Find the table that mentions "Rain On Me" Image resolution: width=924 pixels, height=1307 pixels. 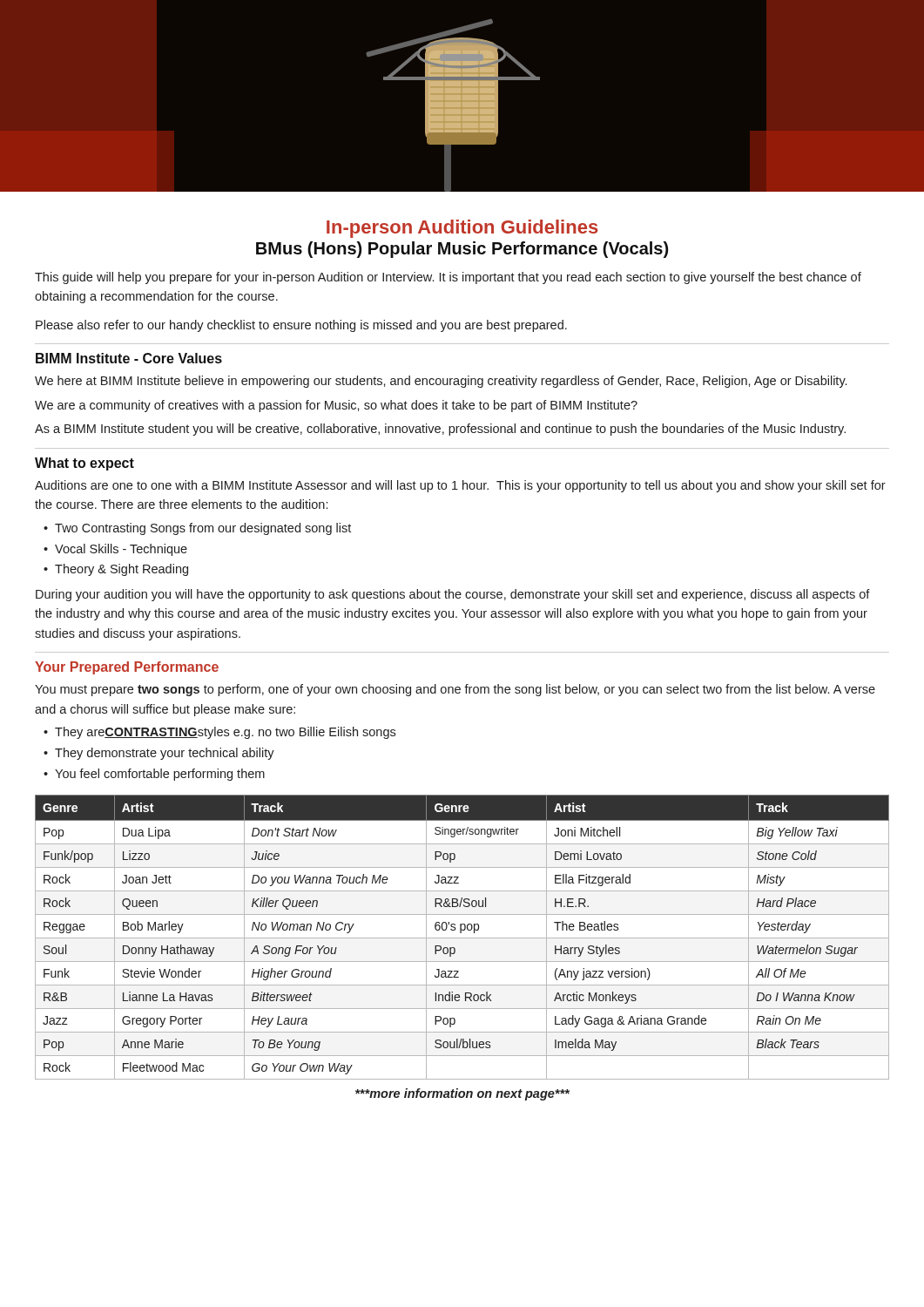pyautogui.click(x=462, y=937)
